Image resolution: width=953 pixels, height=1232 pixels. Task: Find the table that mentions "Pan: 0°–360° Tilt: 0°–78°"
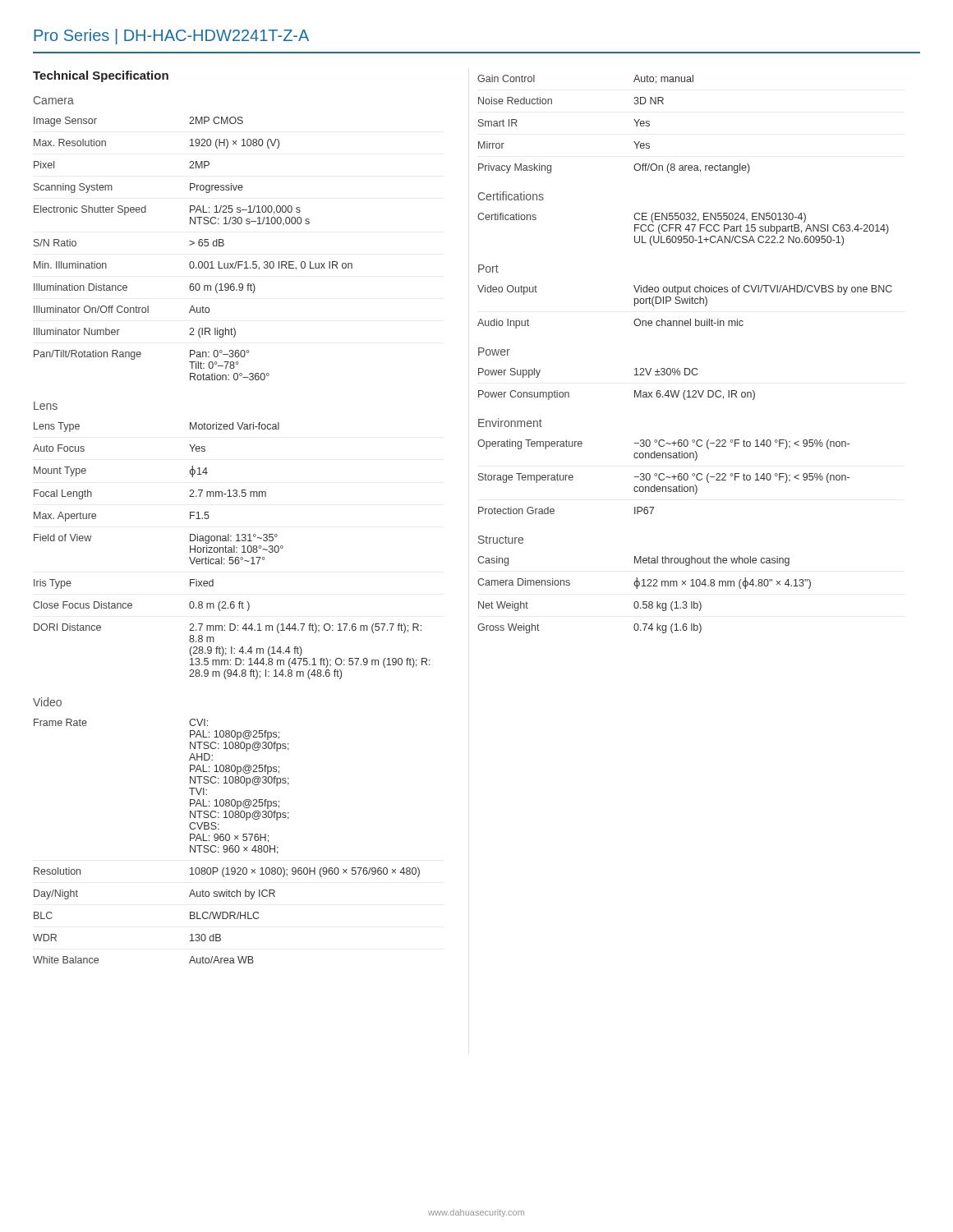coord(238,249)
